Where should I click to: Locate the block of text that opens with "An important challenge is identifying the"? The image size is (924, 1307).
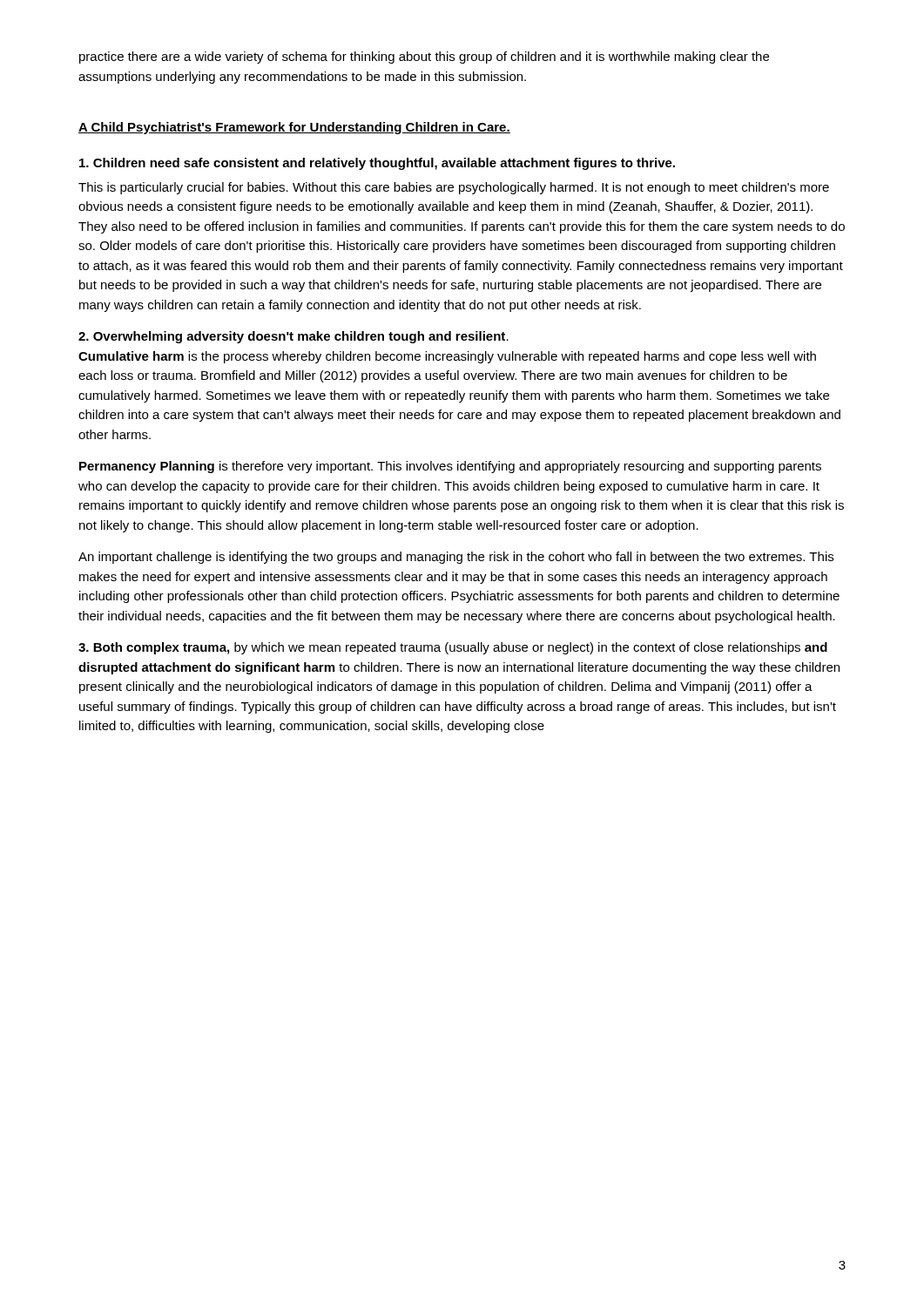[x=462, y=587]
